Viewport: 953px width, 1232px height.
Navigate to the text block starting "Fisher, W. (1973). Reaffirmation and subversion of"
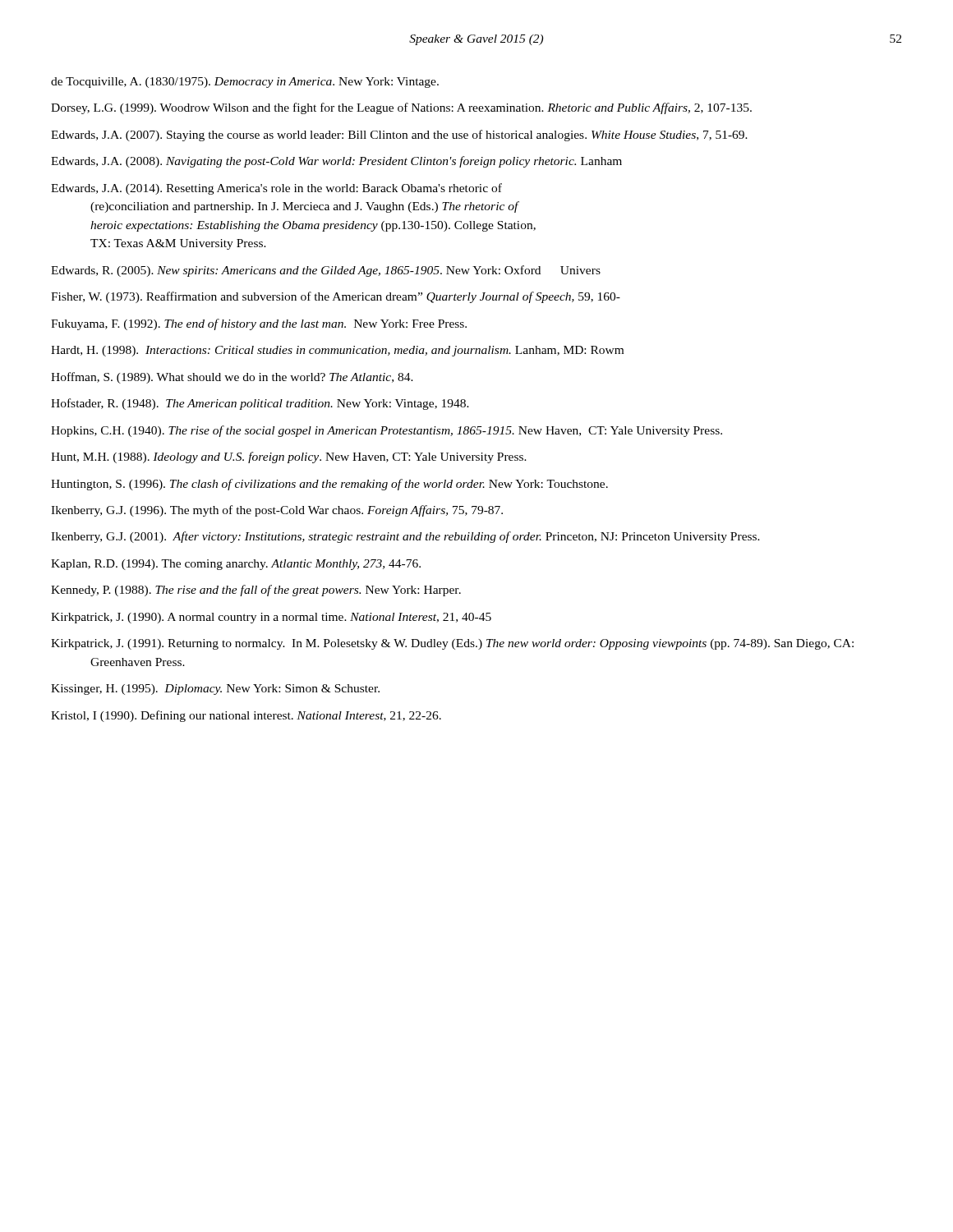point(336,296)
